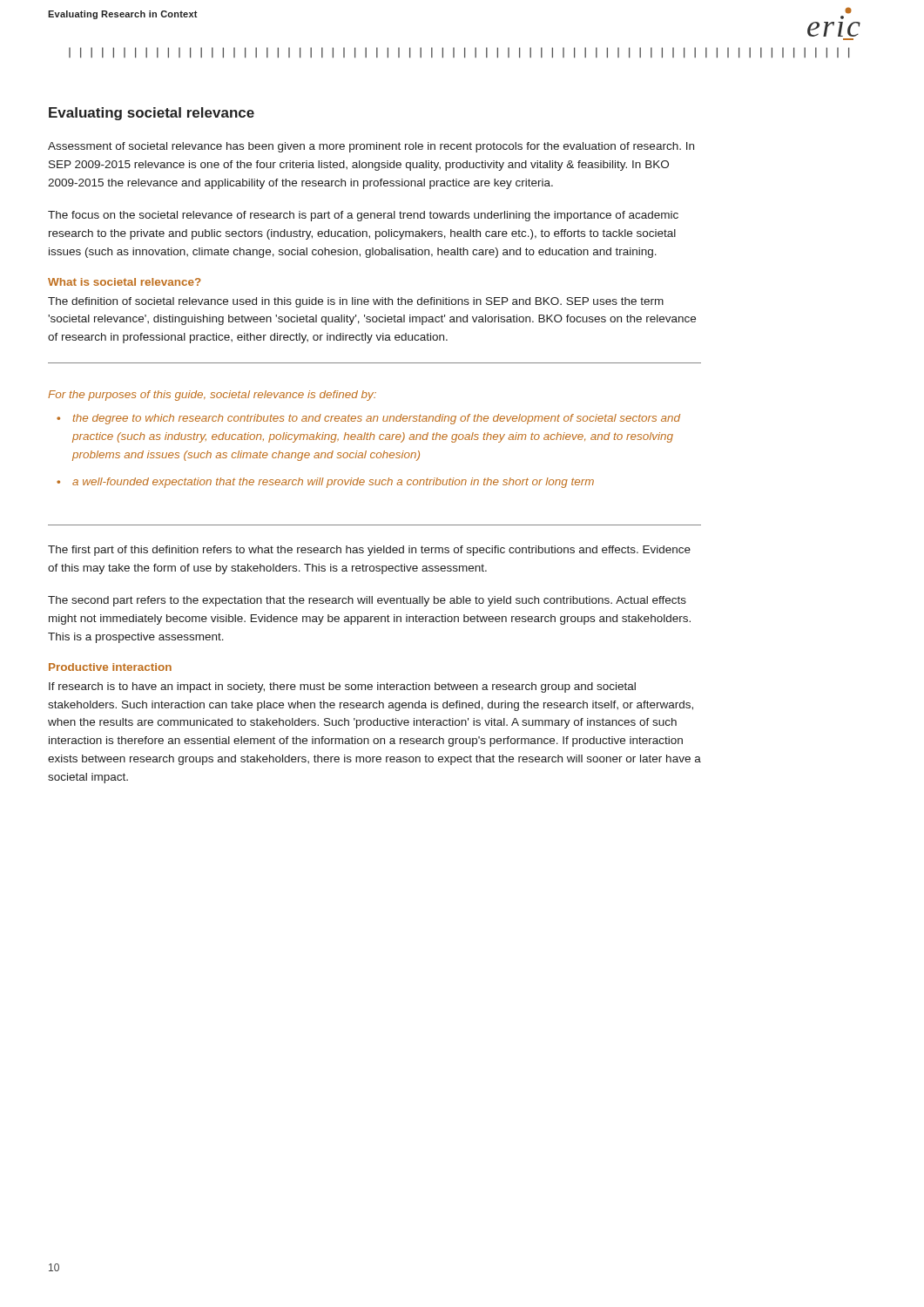Click on the text block with the text "The first part of this definition"

click(x=369, y=558)
